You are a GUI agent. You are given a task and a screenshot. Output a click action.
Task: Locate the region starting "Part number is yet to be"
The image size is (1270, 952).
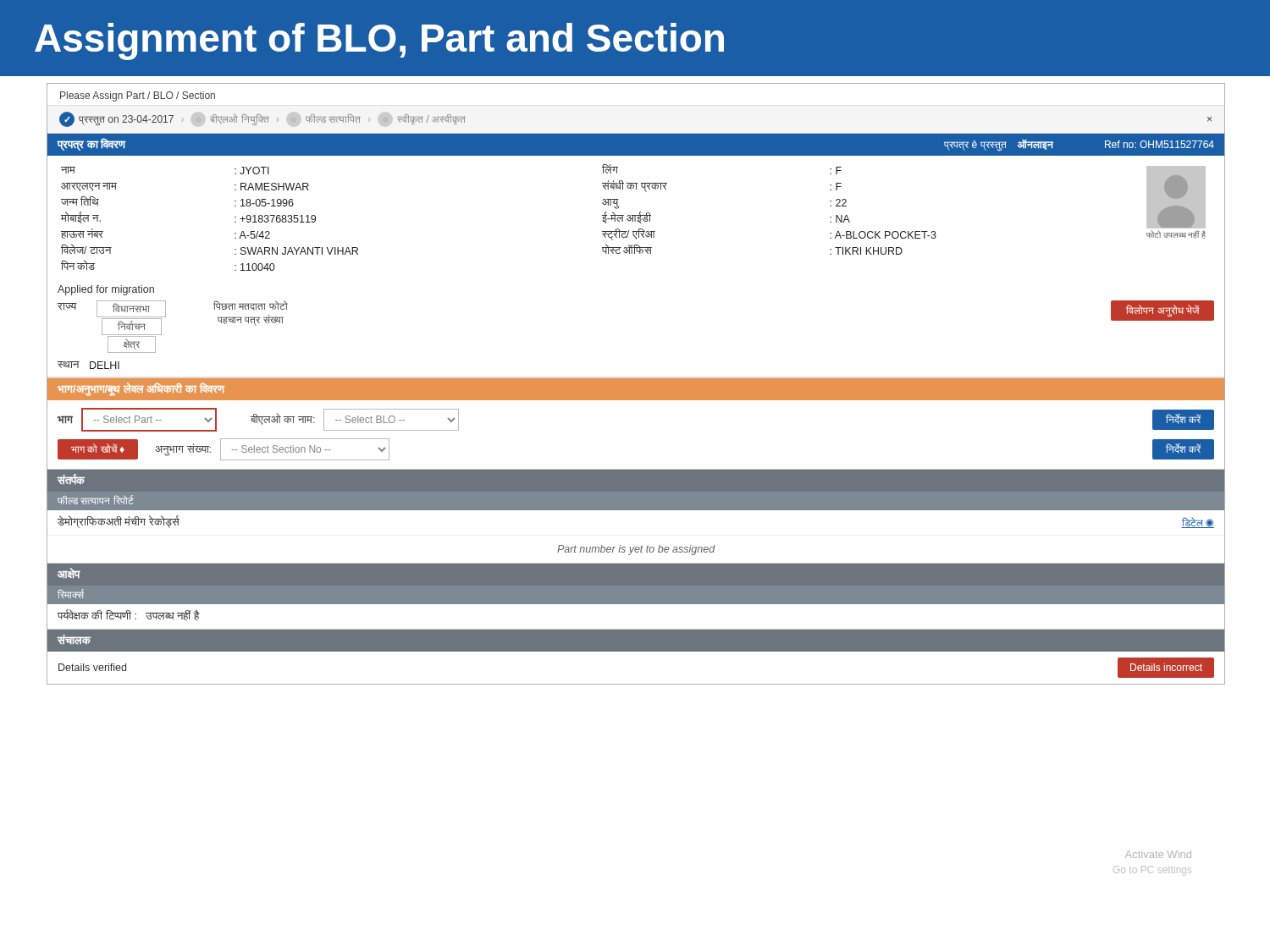pos(636,549)
